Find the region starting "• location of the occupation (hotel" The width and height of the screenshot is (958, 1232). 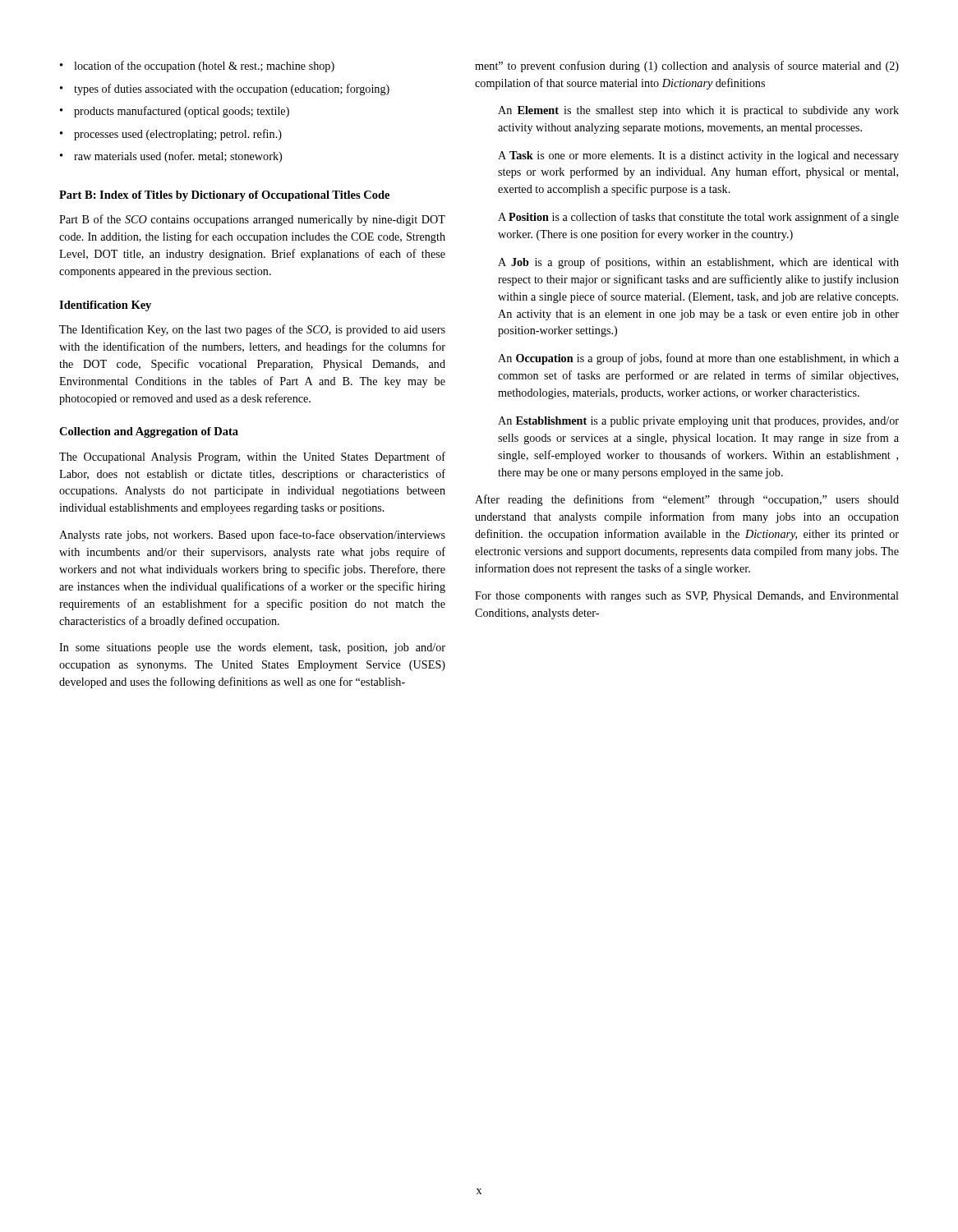tap(197, 66)
